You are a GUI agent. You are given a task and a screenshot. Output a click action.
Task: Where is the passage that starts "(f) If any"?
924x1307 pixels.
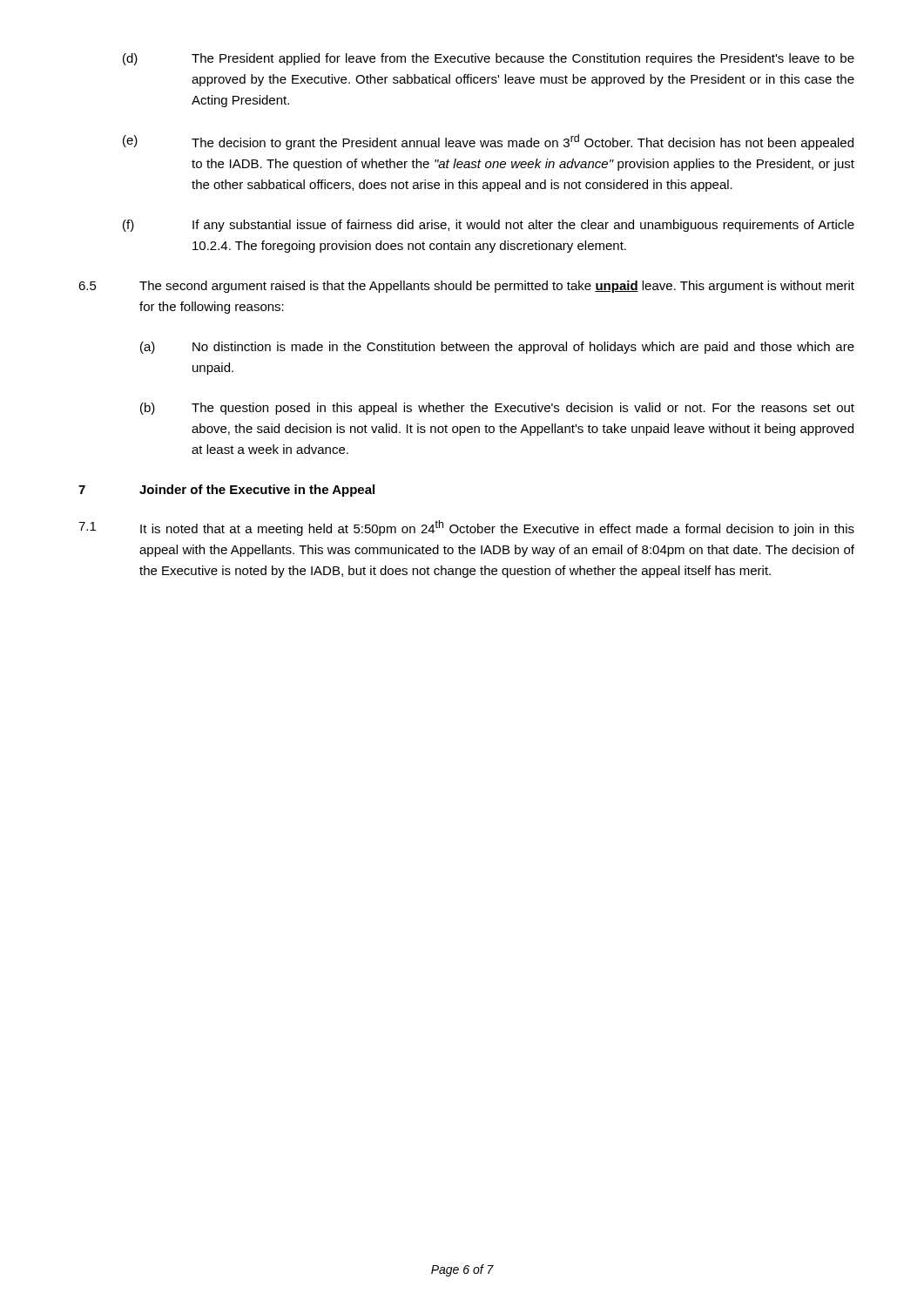point(466,235)
